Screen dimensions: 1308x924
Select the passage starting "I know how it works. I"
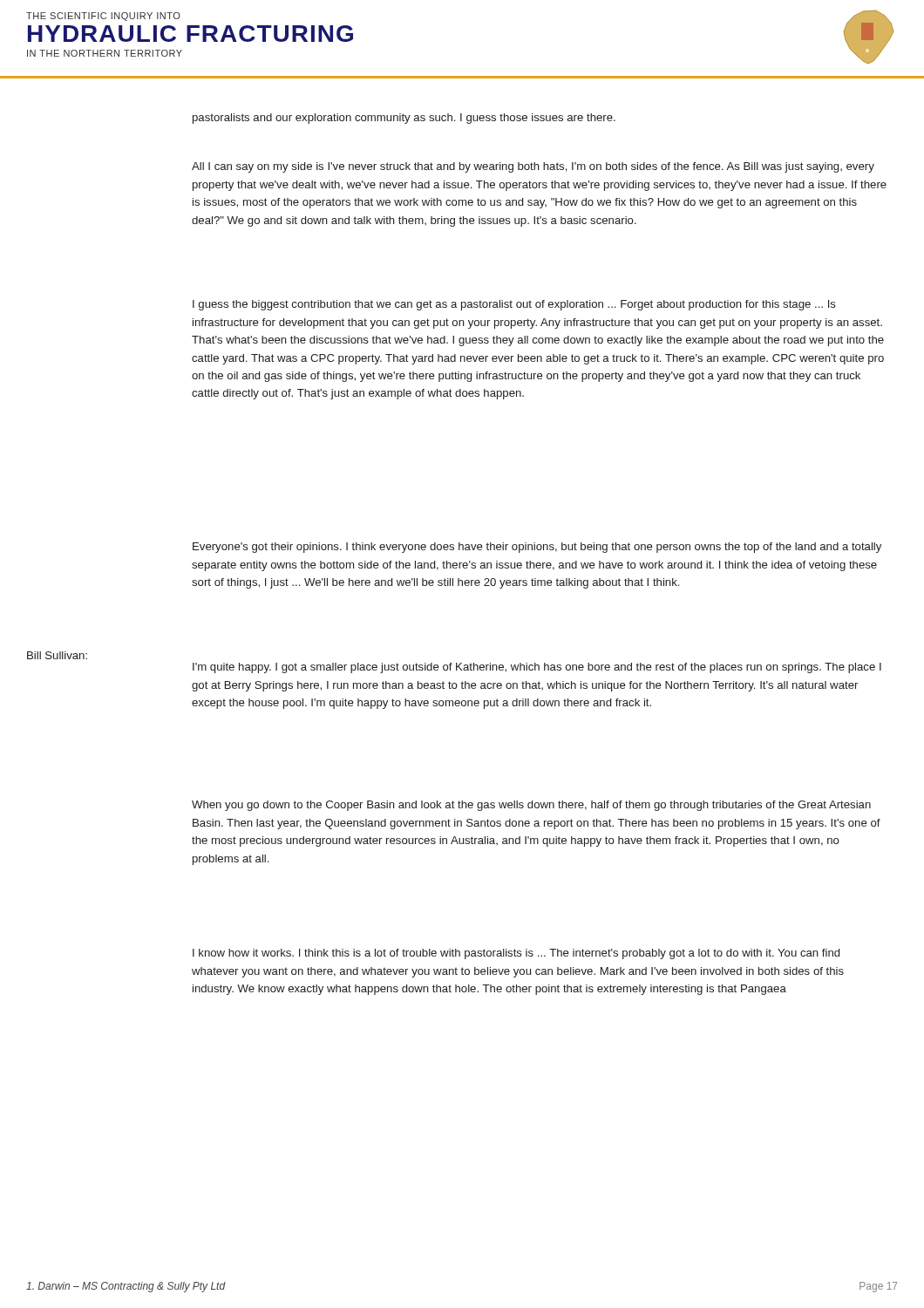tap(540, 971)
